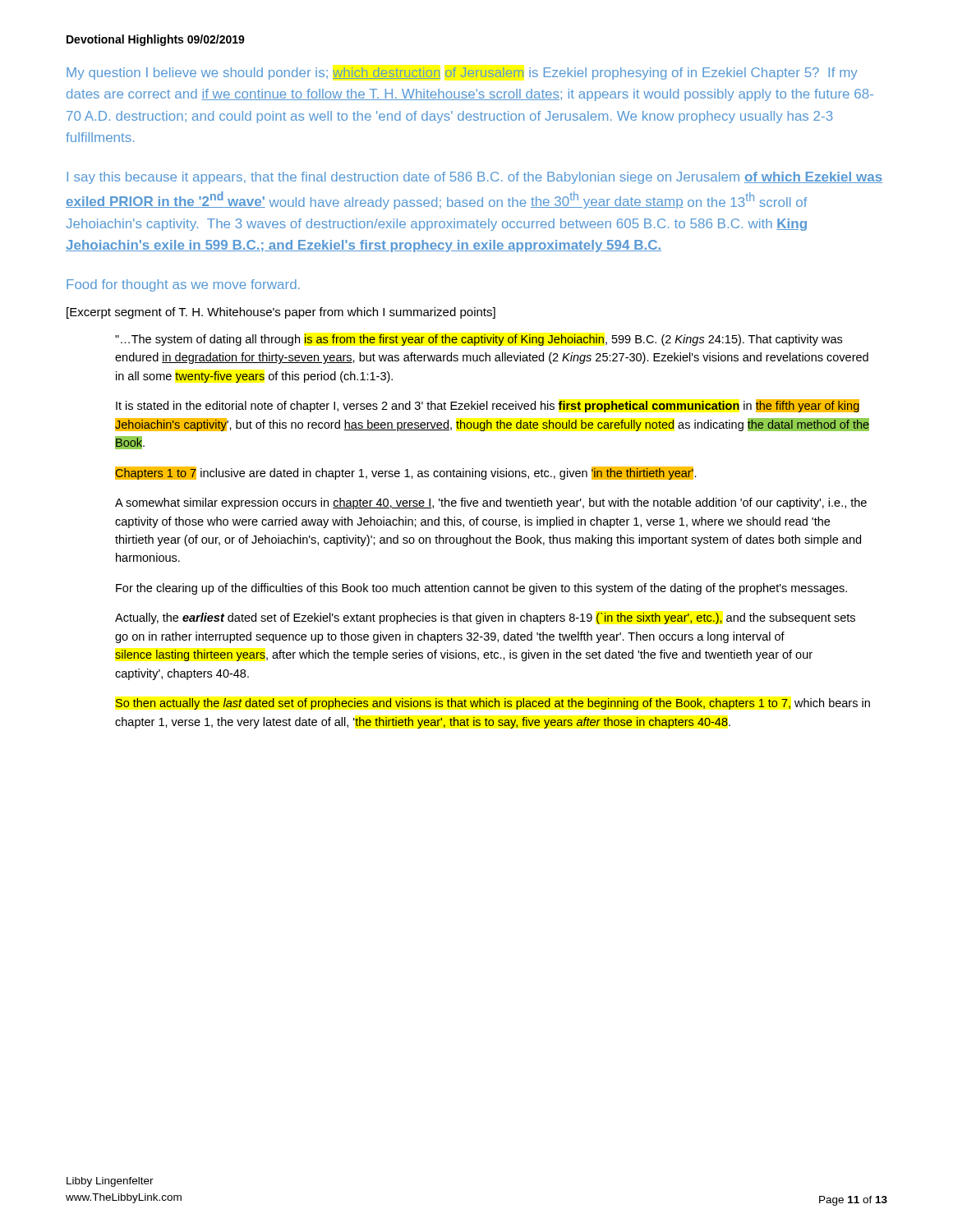Locate the section header that opens with "Food for thought"
The image size is (953, 1232).
pos(183,285)
